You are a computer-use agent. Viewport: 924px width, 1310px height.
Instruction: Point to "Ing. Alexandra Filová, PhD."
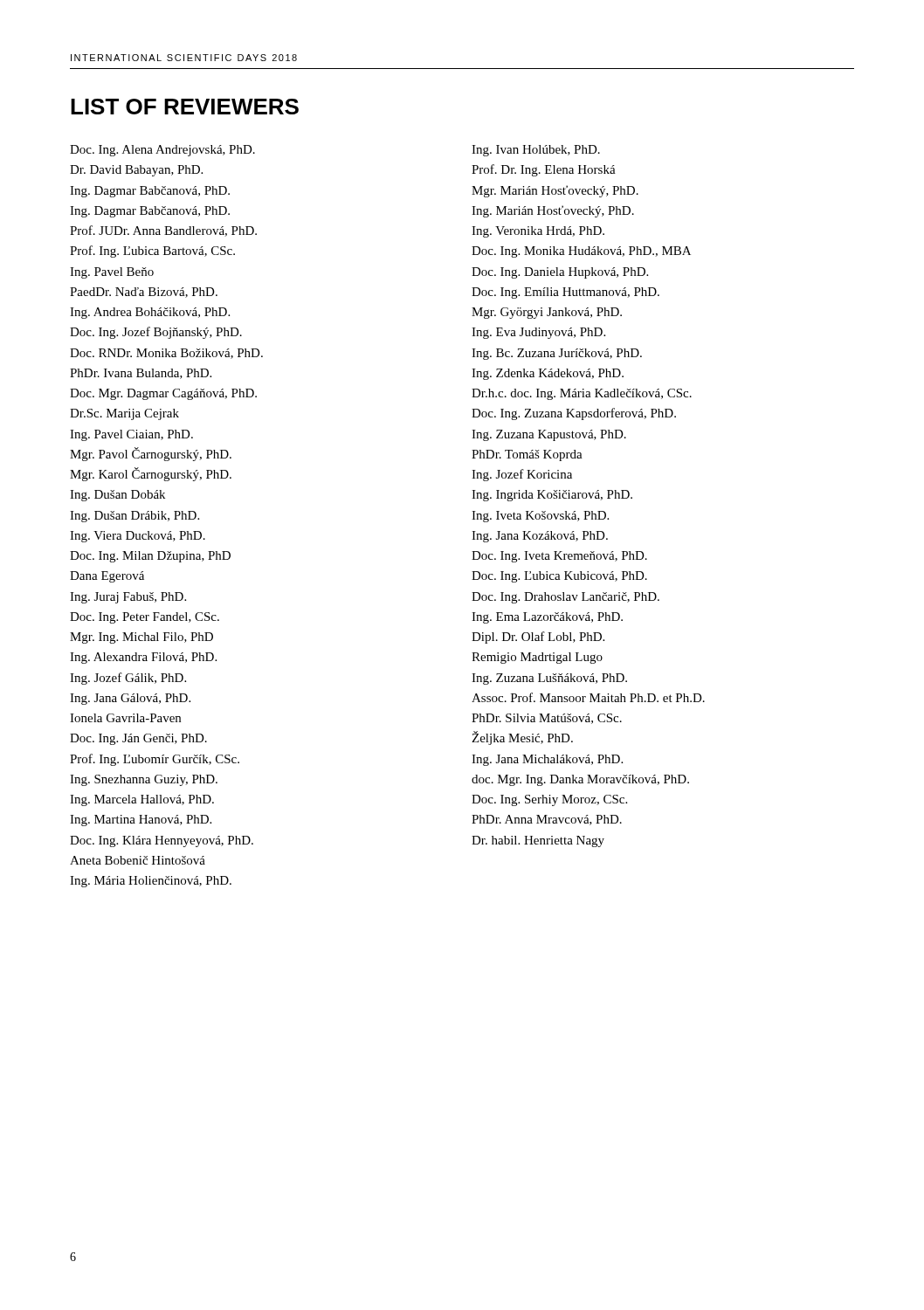tap(144, 657)
